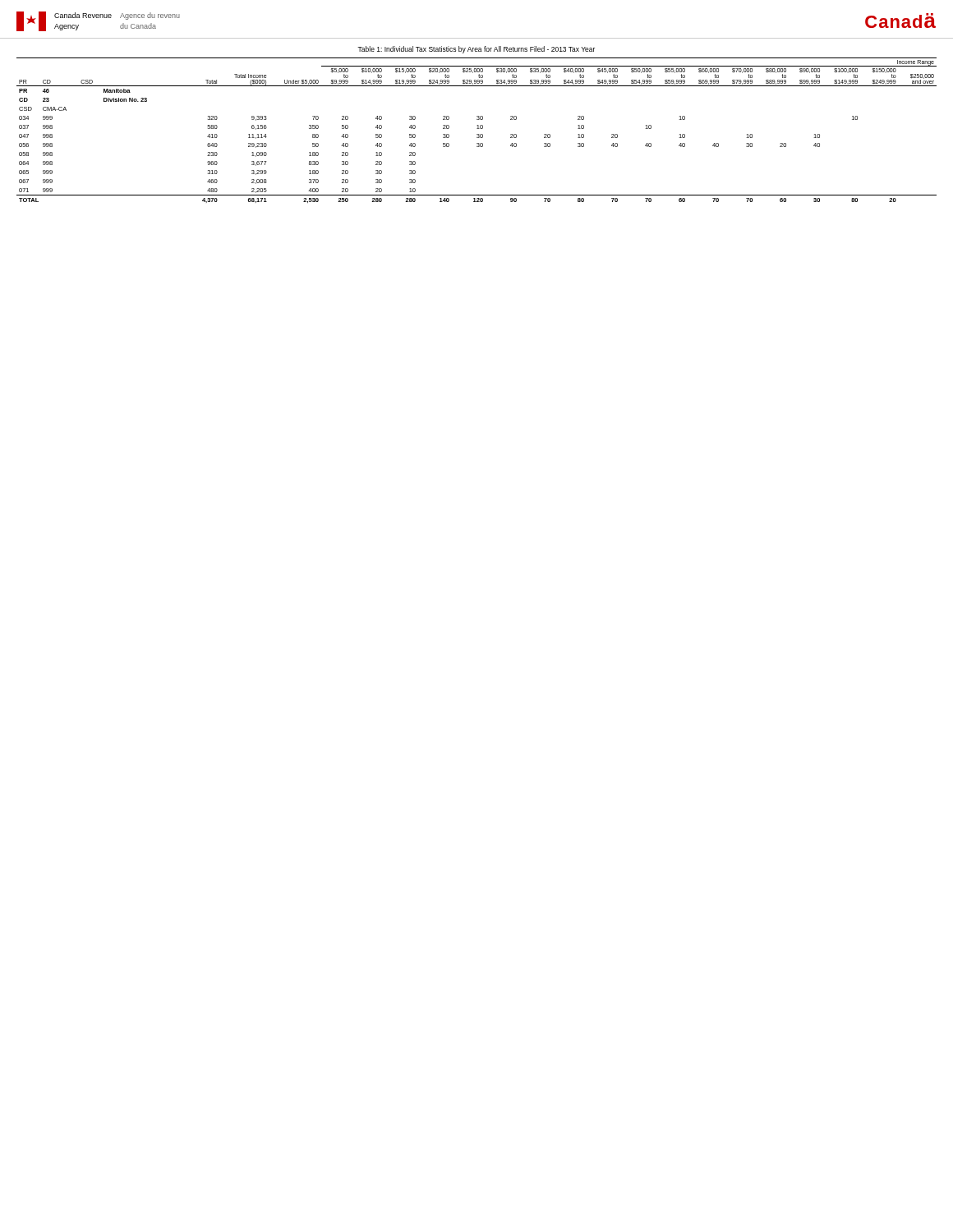This screenshot has width=953, height=1232.
Task: Click on the table containing "$250,000 and over"
Action: pos(476,131)
